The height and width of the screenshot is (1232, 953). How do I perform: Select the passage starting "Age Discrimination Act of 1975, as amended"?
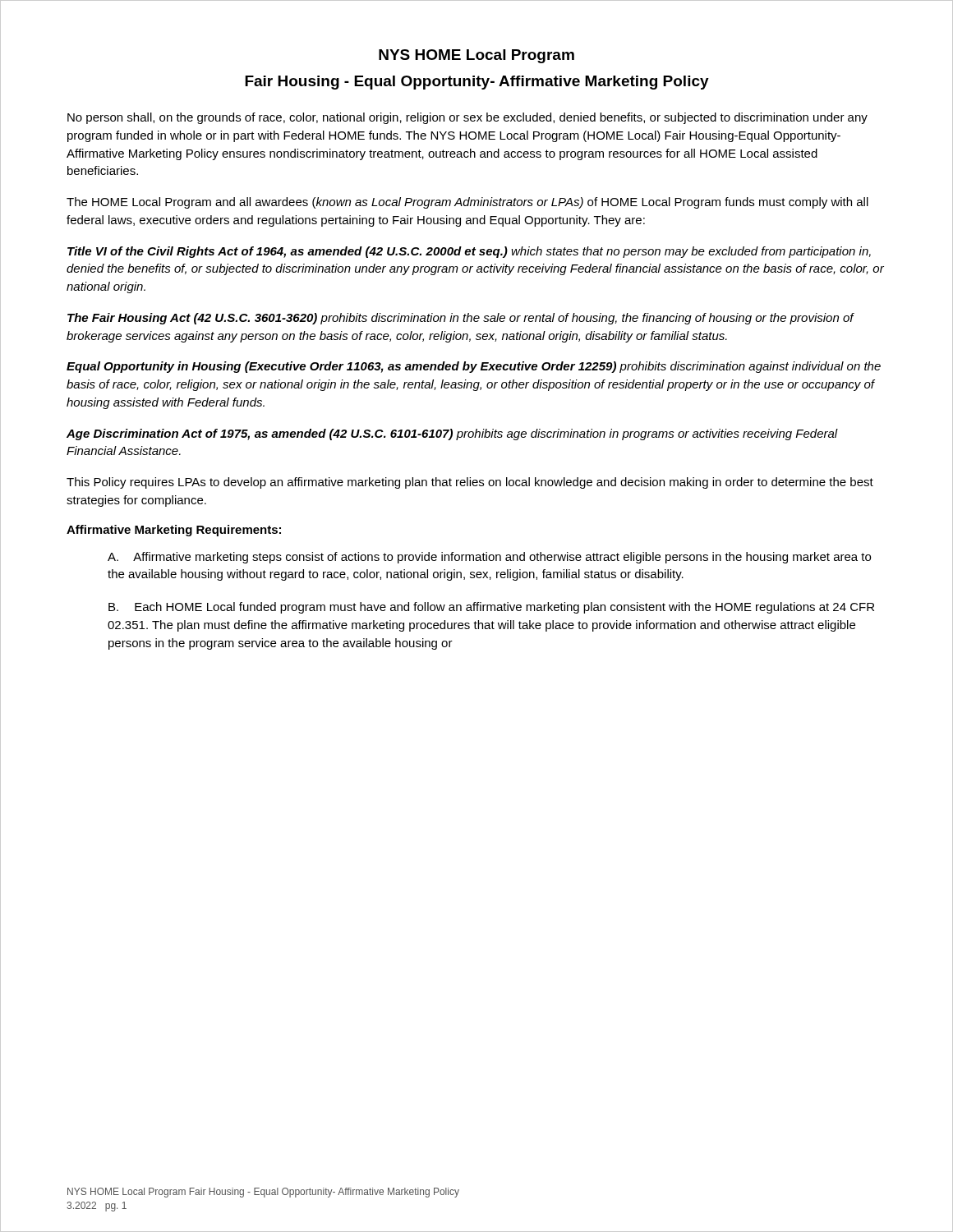coord(452,442)
